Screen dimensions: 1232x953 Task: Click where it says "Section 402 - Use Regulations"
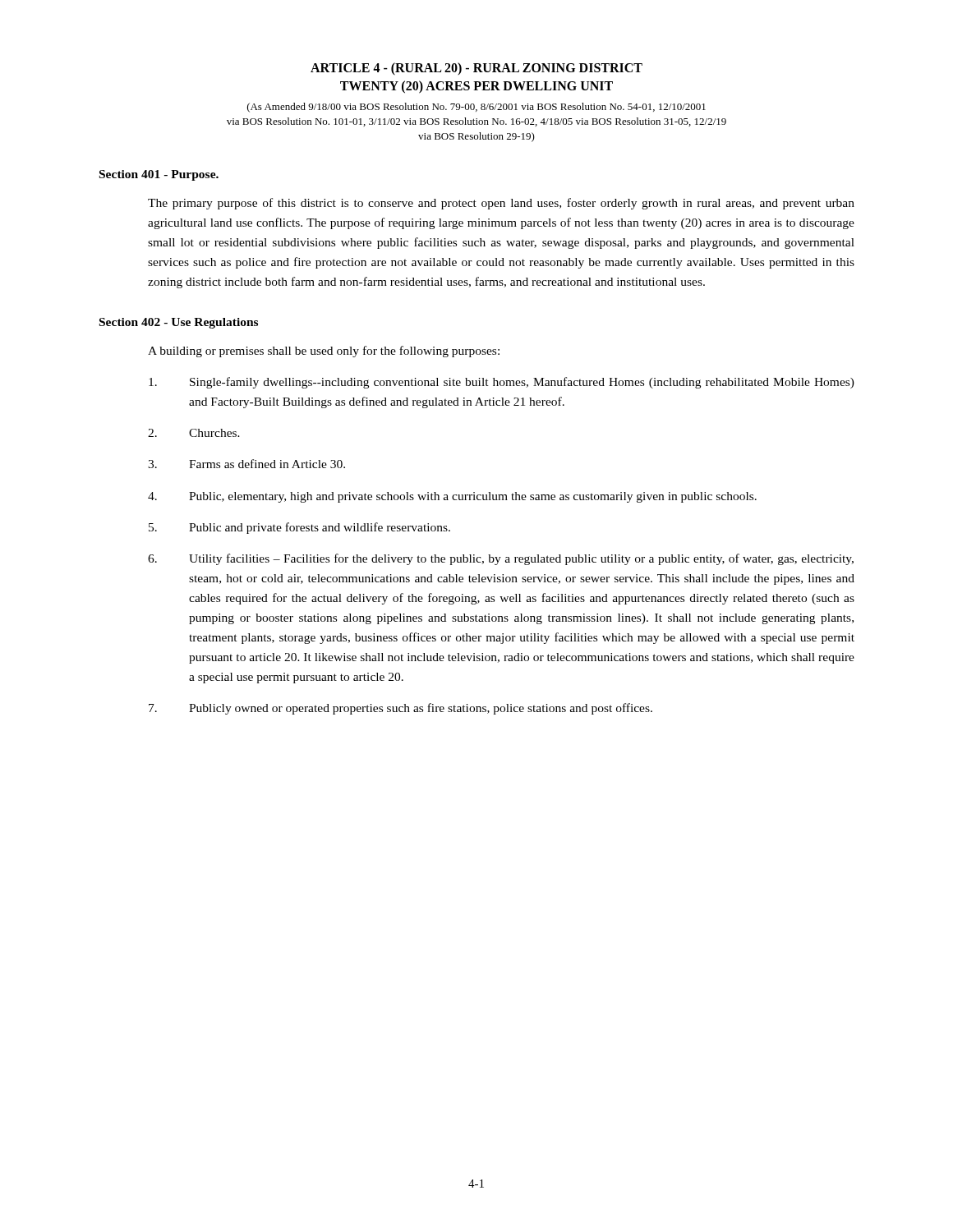[x=178, y=322]
